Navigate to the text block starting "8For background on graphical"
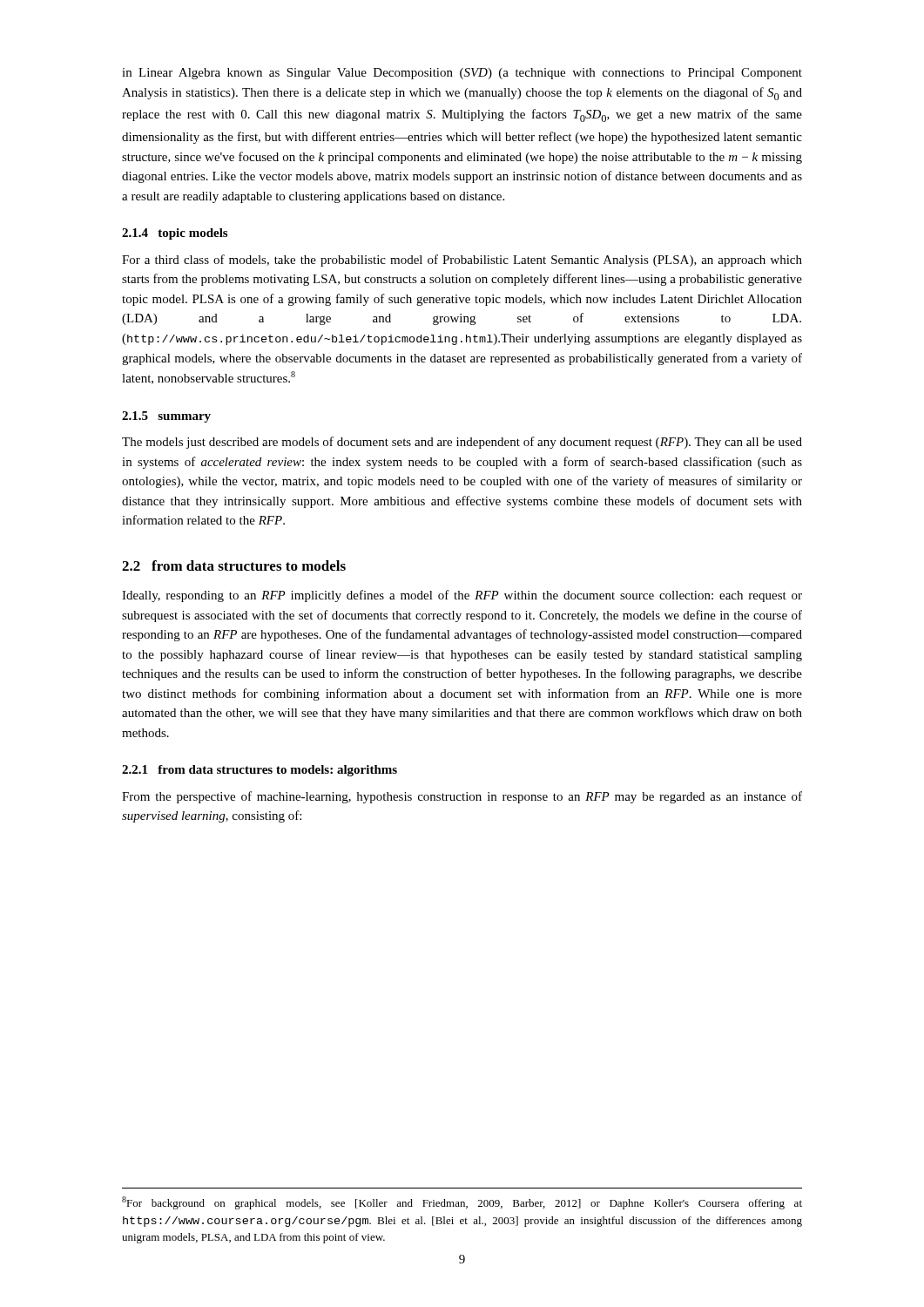 coord(462,1220)
